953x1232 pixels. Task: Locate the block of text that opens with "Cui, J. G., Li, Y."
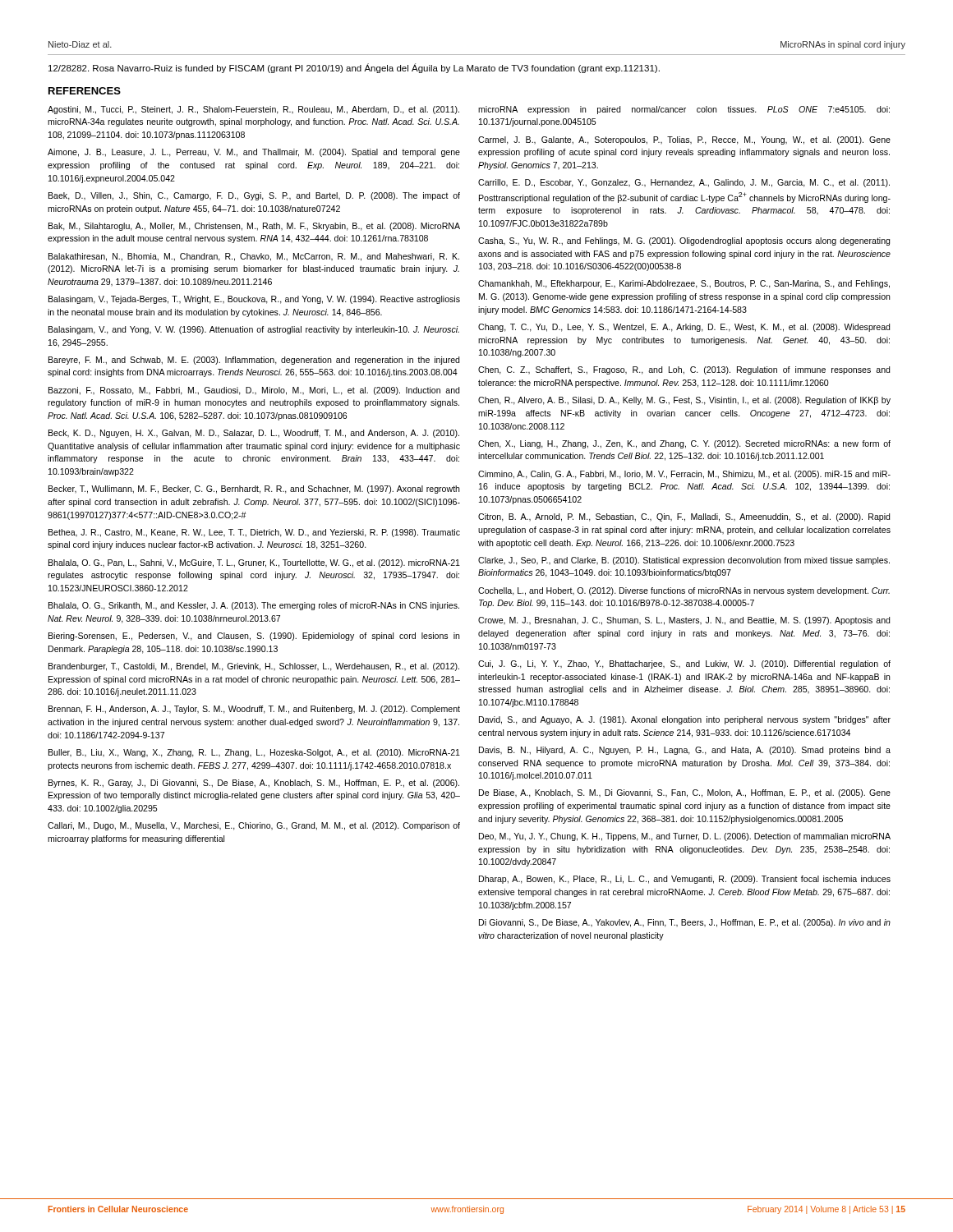click(684, 683)
